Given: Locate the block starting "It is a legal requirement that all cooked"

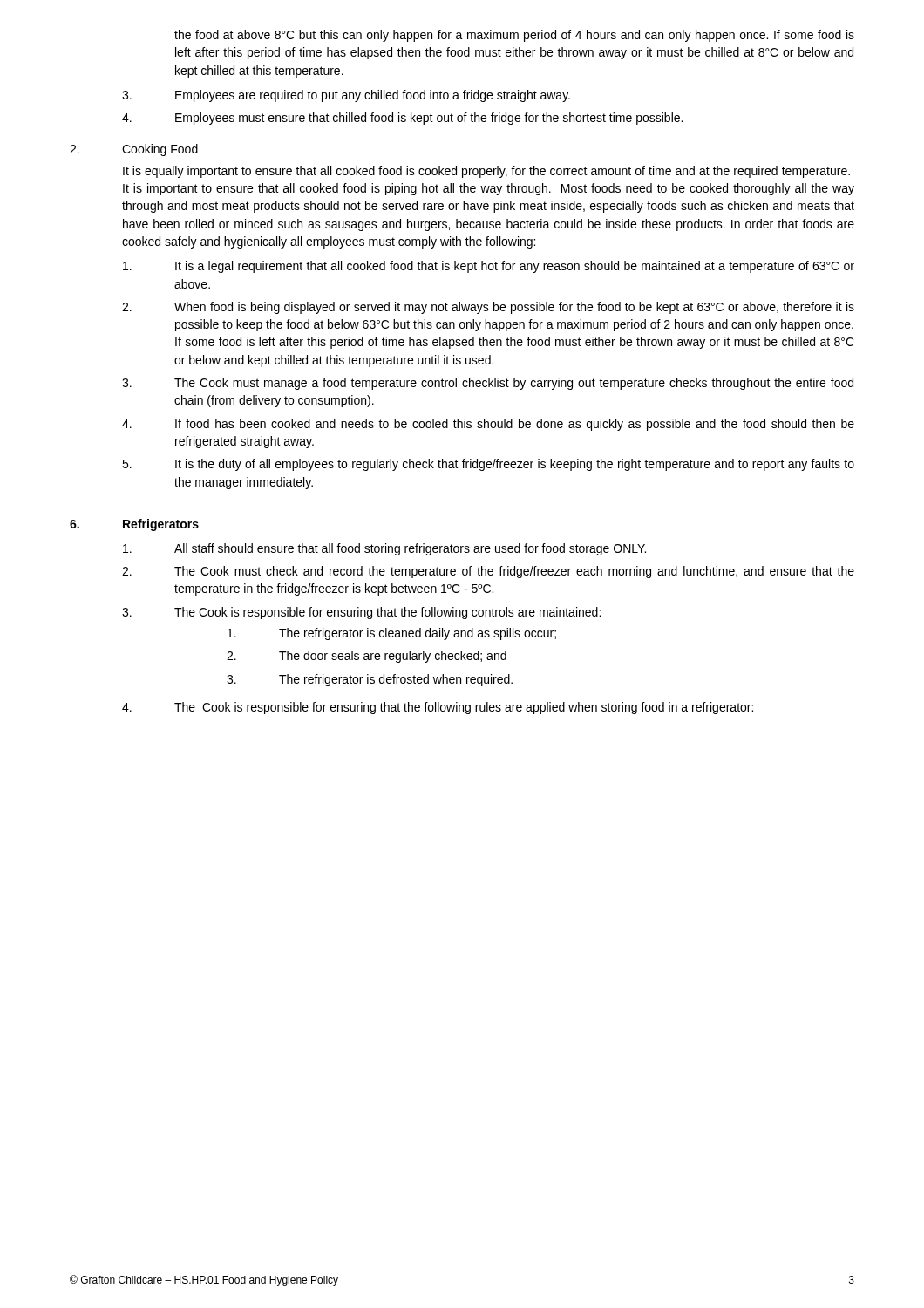Looking at the screenshot, I should coord(488,275).
